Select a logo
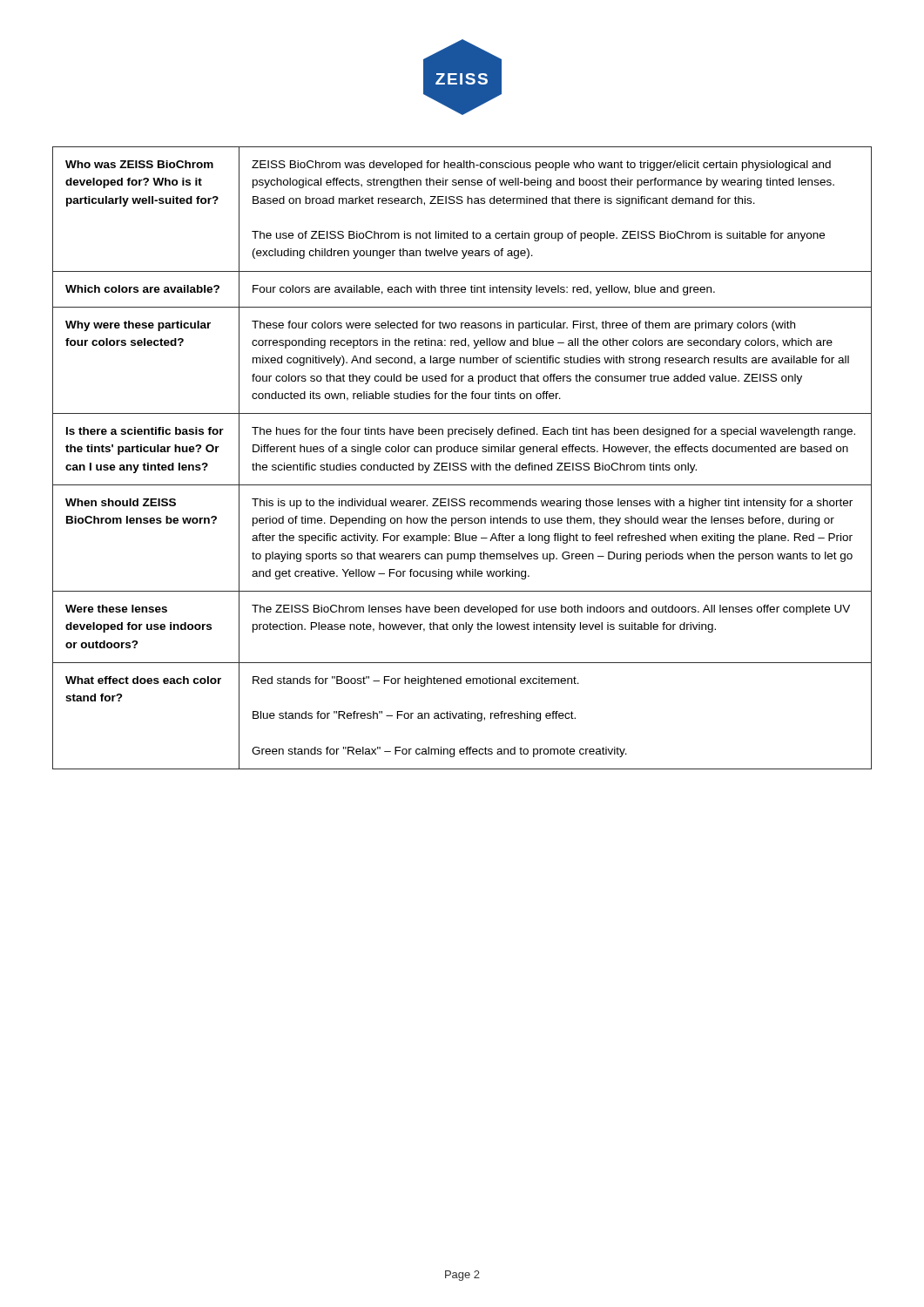 click(x=462, y=78)
